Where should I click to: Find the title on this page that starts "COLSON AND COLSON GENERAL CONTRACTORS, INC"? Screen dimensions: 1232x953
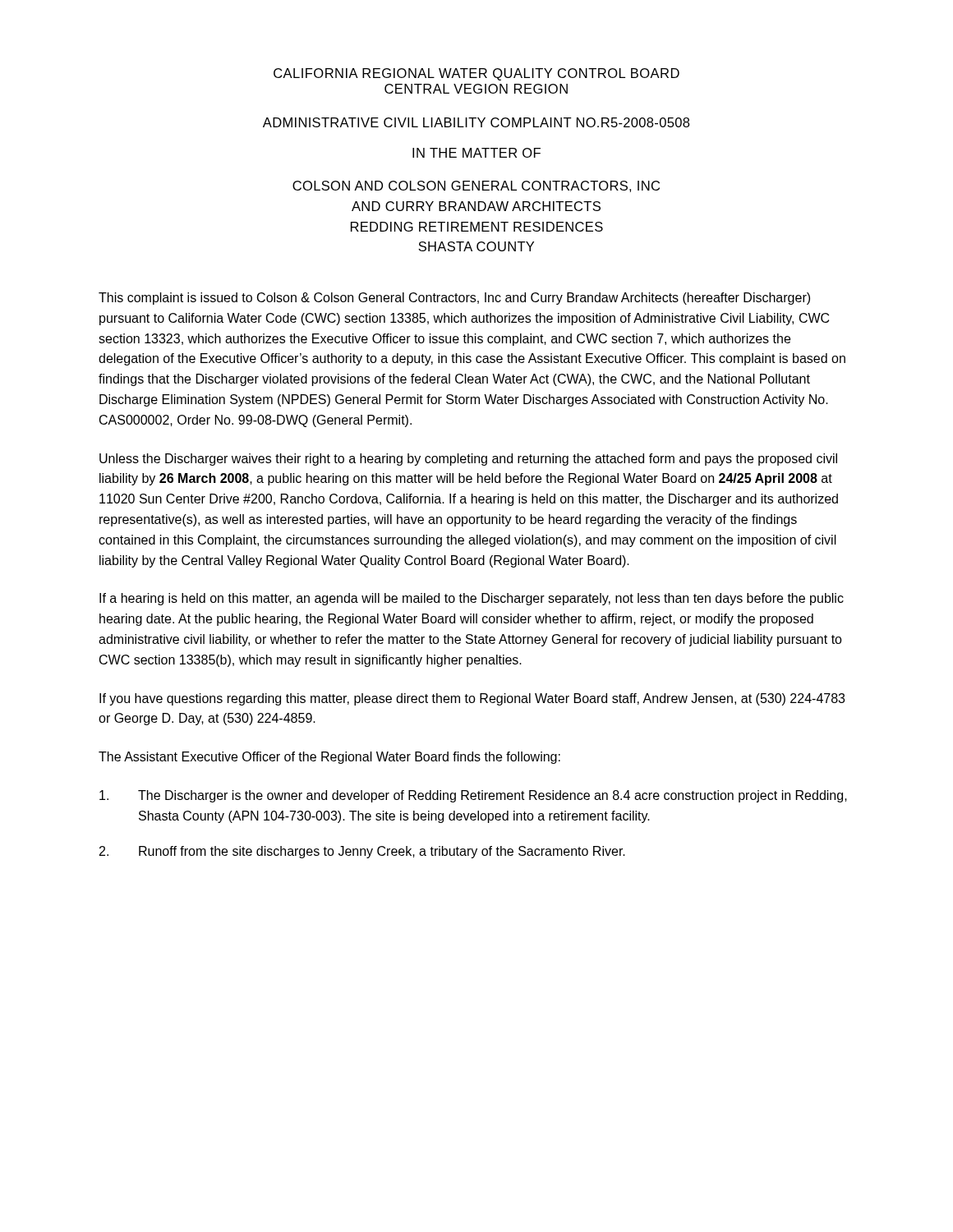tap(476, 216)
